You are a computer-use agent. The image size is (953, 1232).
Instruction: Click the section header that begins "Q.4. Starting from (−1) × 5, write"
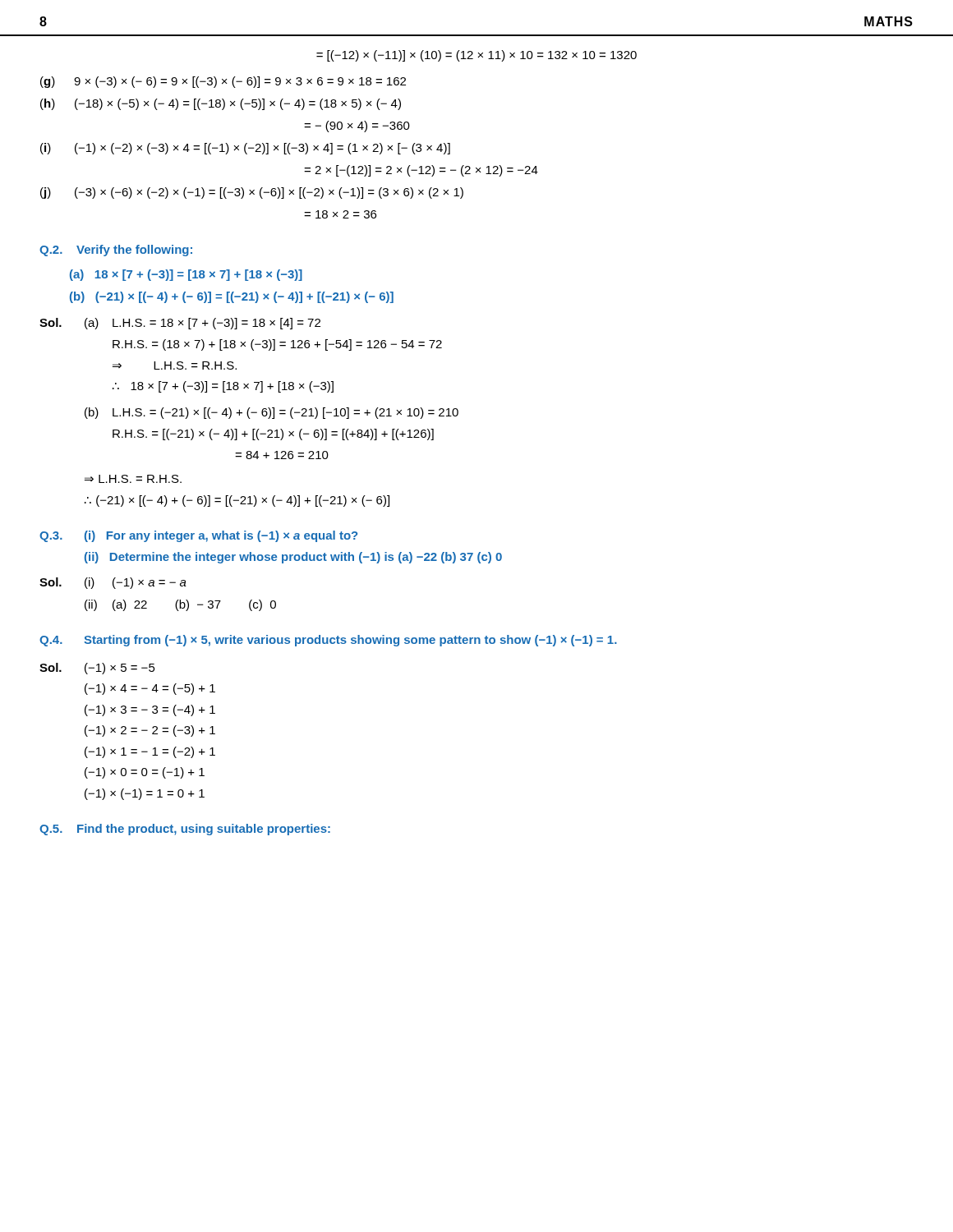pos(328,640)
